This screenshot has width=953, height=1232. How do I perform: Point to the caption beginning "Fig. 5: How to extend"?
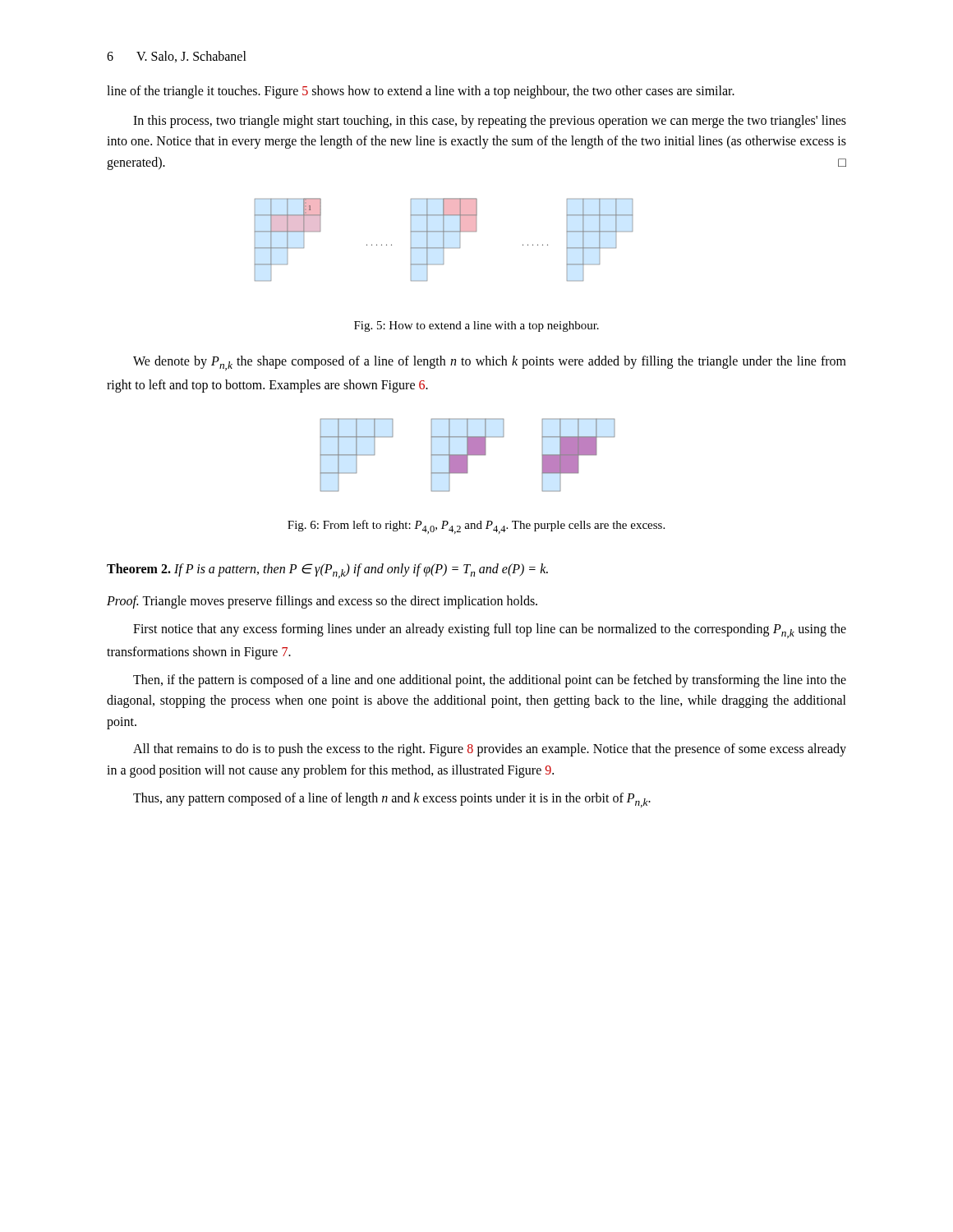pyautogui.click(x=476, y=326)
